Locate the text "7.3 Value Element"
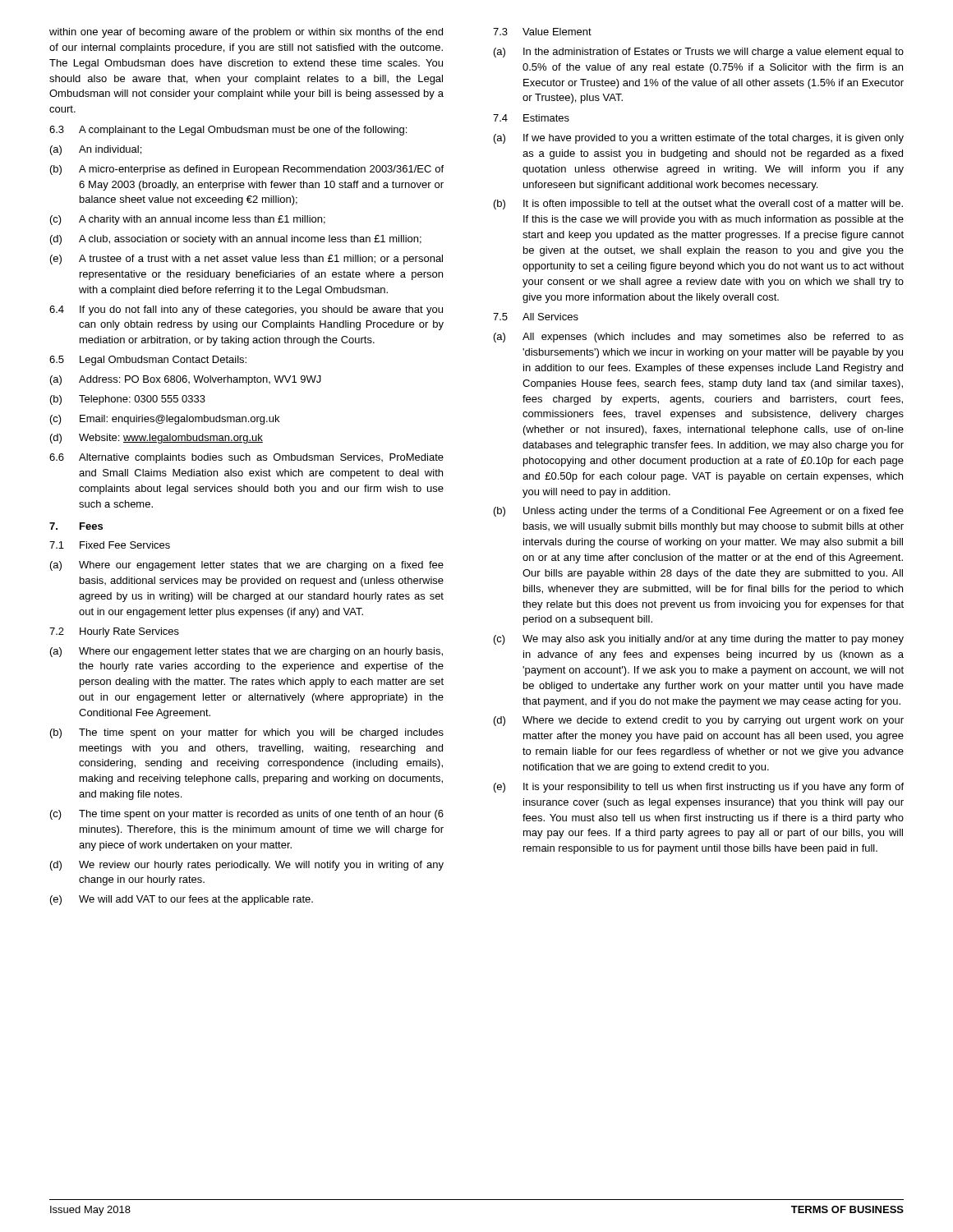Screen dimensions: 1232x953 (x=542, y=32)
